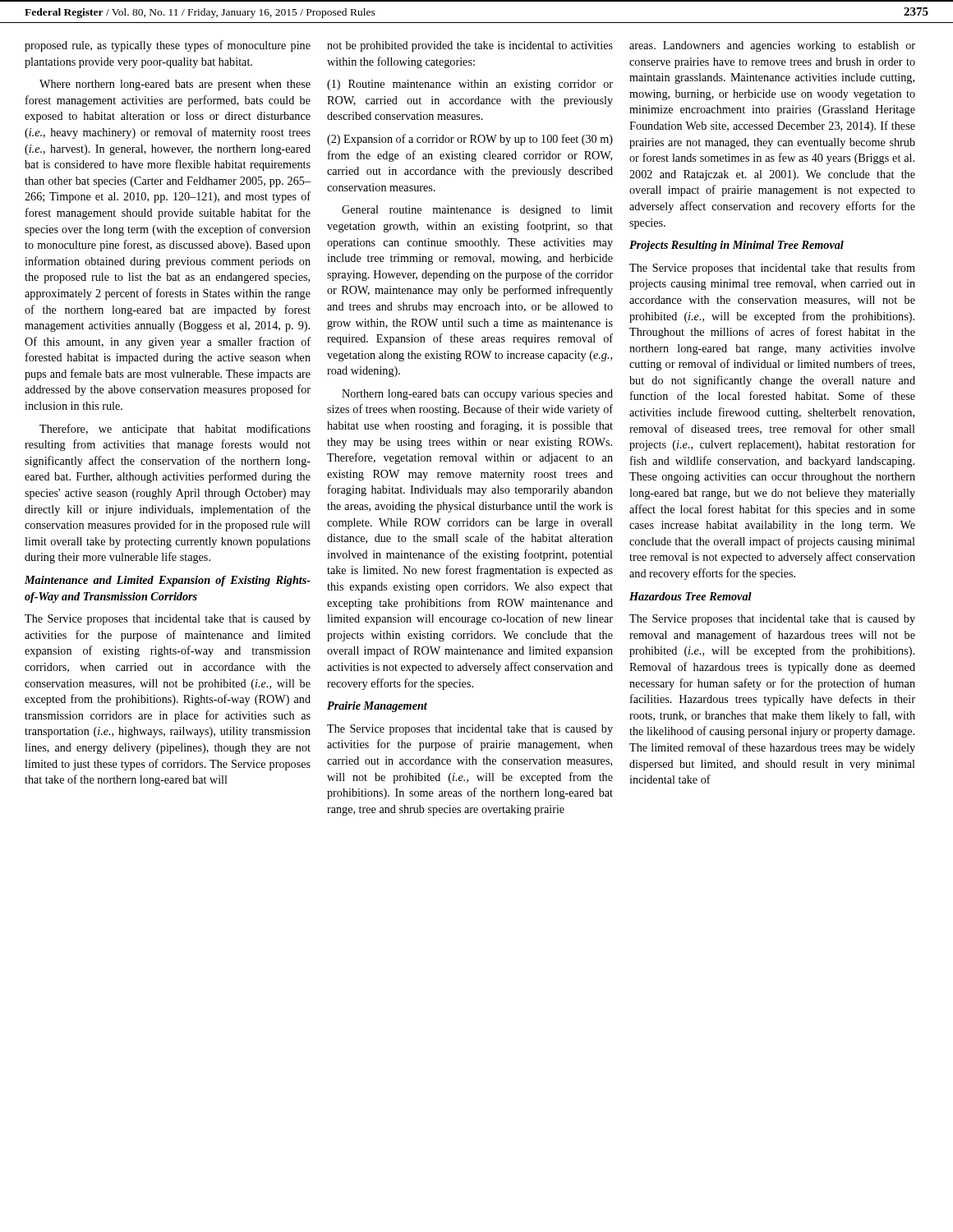Find the section header containing "Prairie Management"
953x1232 pixels.
click(377, 707)
